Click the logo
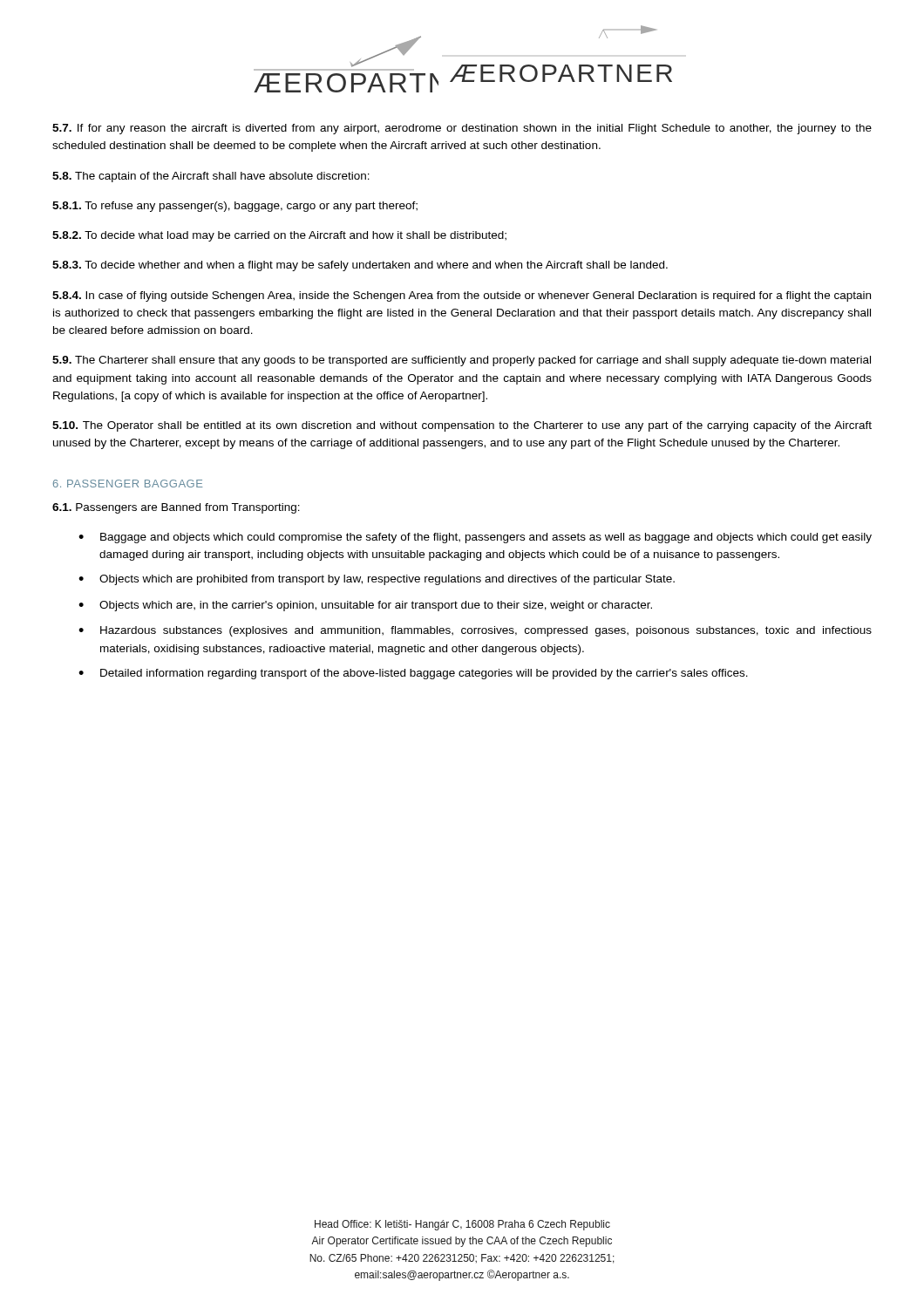Viewport: 924px width, 1308px height. (462, 60)
